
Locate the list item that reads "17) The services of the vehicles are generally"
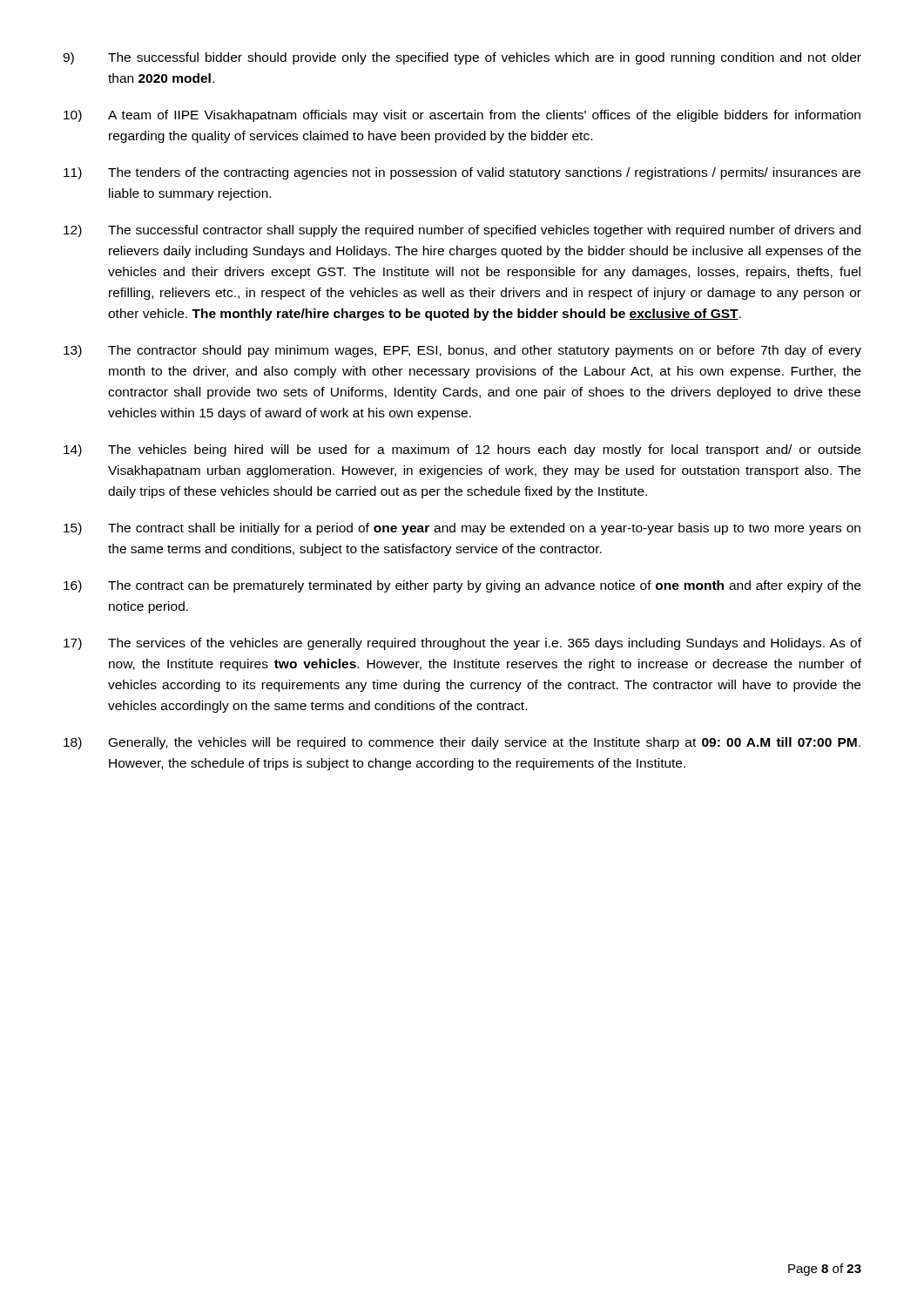(x=462, y=675)
